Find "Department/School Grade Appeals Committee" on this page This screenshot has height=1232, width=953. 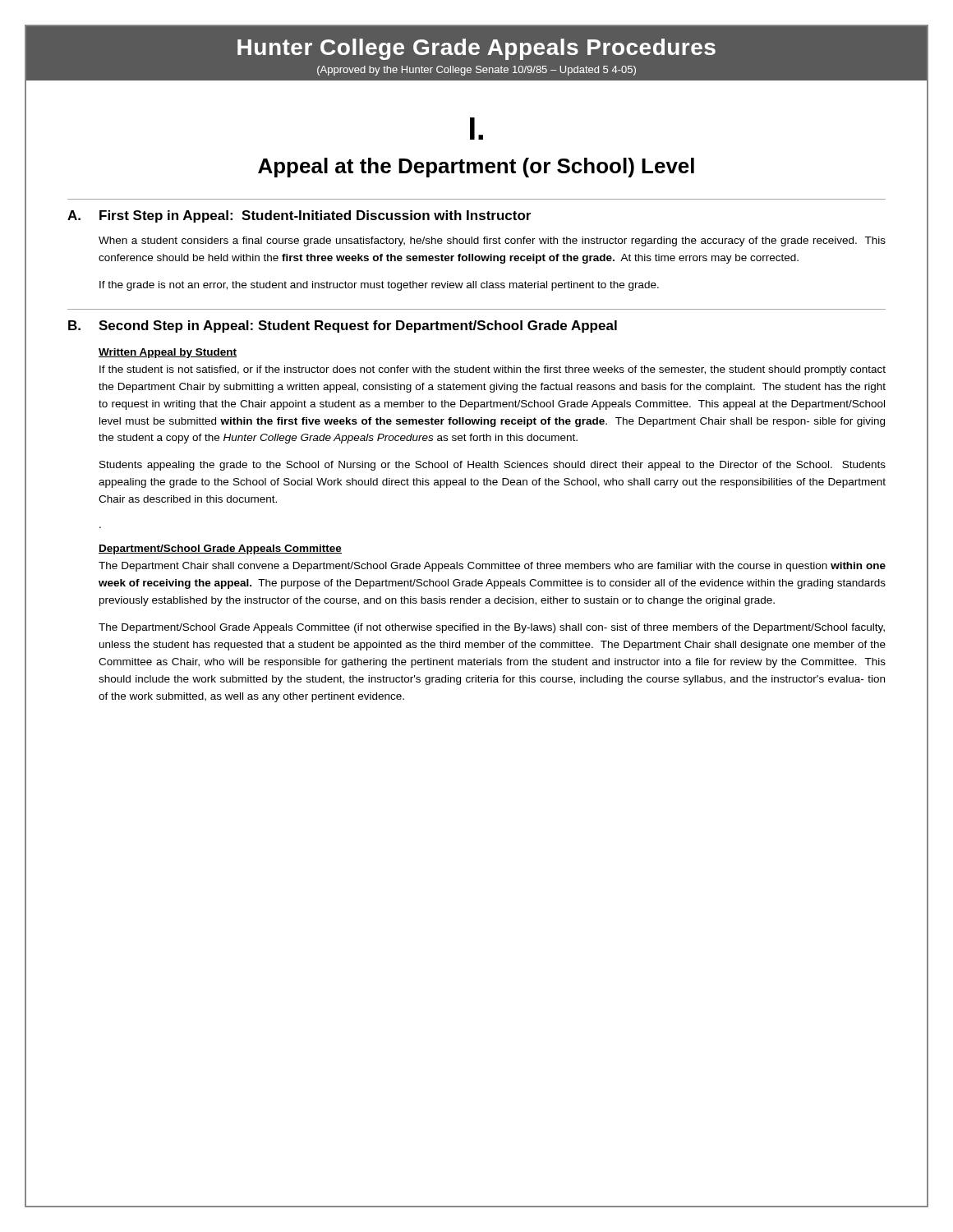tap(220, 548)
